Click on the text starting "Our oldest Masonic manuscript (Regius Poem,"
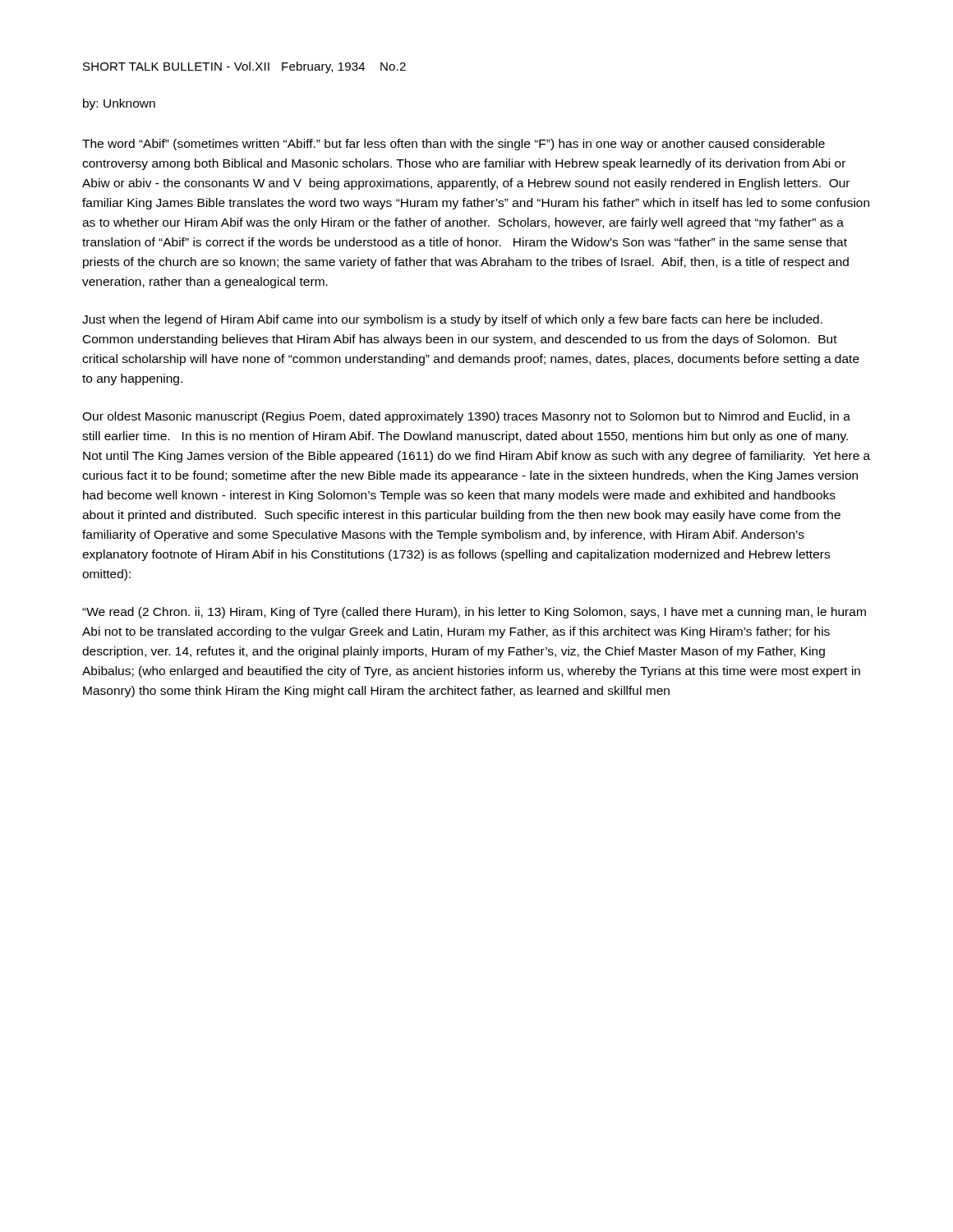The height and width of the screenshot is (1232, 953). 476,495
